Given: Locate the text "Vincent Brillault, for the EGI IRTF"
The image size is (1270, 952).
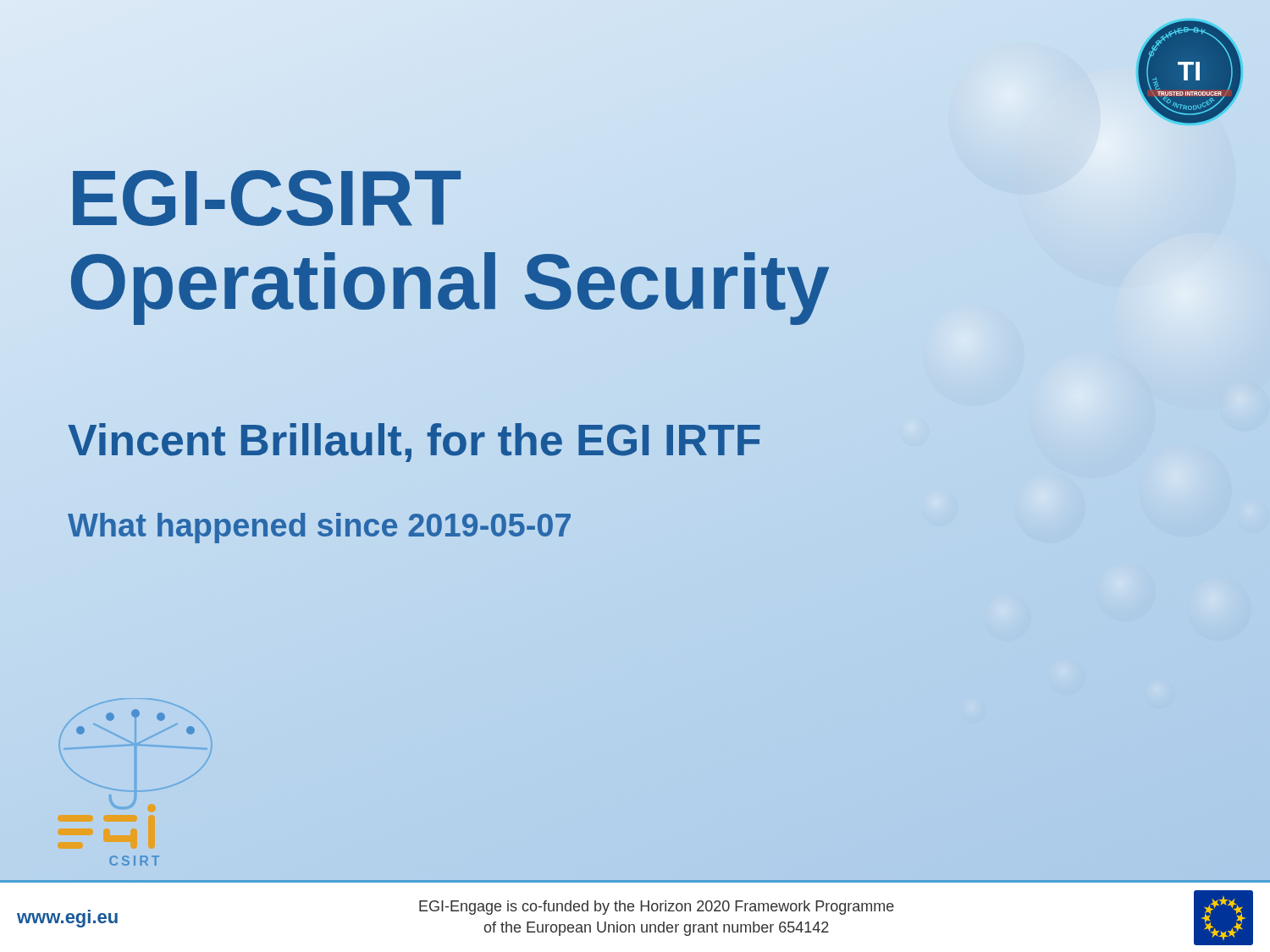Looking at the screenshot, I should pos(499,440).
